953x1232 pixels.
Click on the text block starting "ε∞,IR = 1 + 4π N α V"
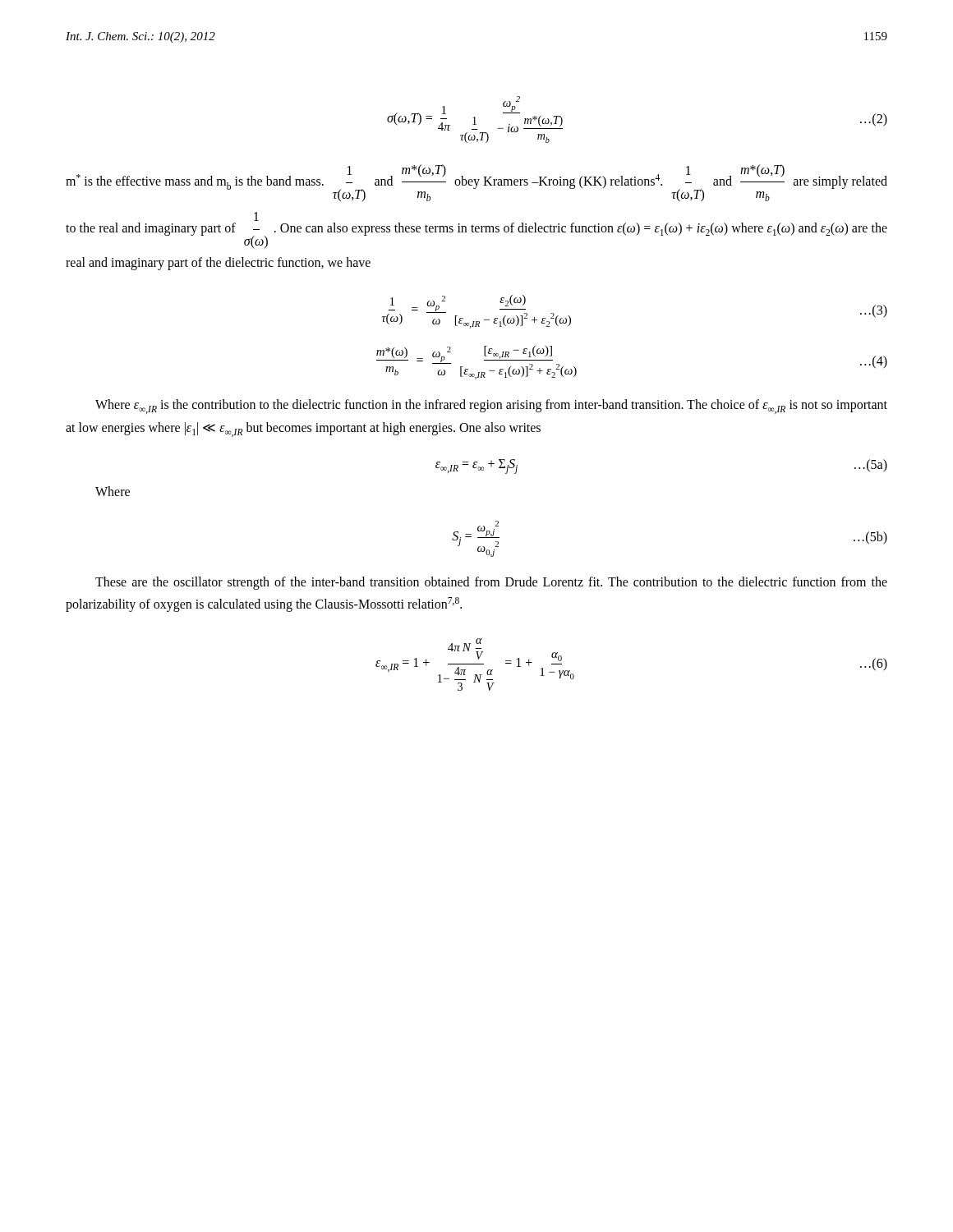tap(464, 664)
